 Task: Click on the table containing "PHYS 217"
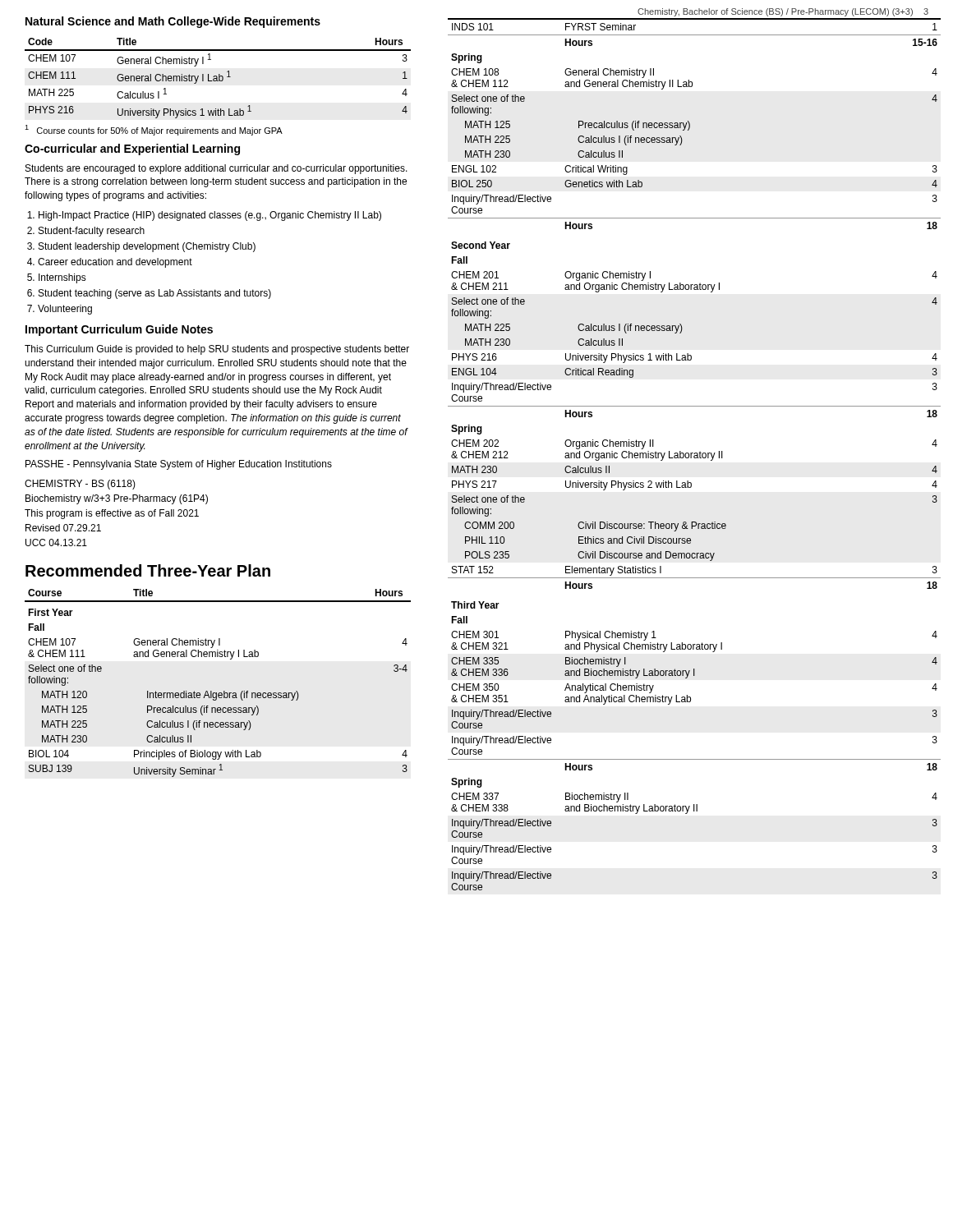coord(694,455)
